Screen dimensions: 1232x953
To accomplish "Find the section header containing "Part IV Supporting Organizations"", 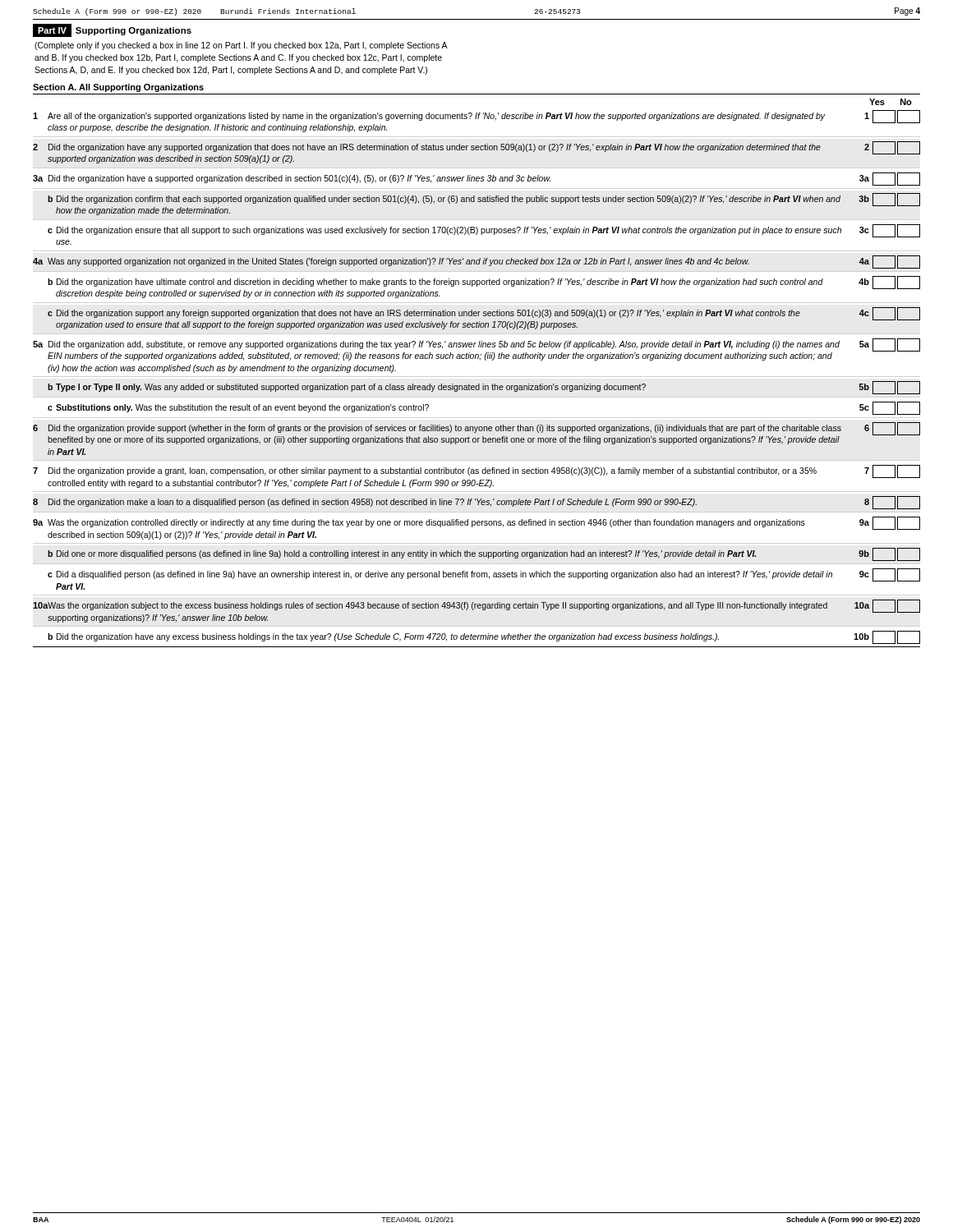I will [x=112, y=30].
